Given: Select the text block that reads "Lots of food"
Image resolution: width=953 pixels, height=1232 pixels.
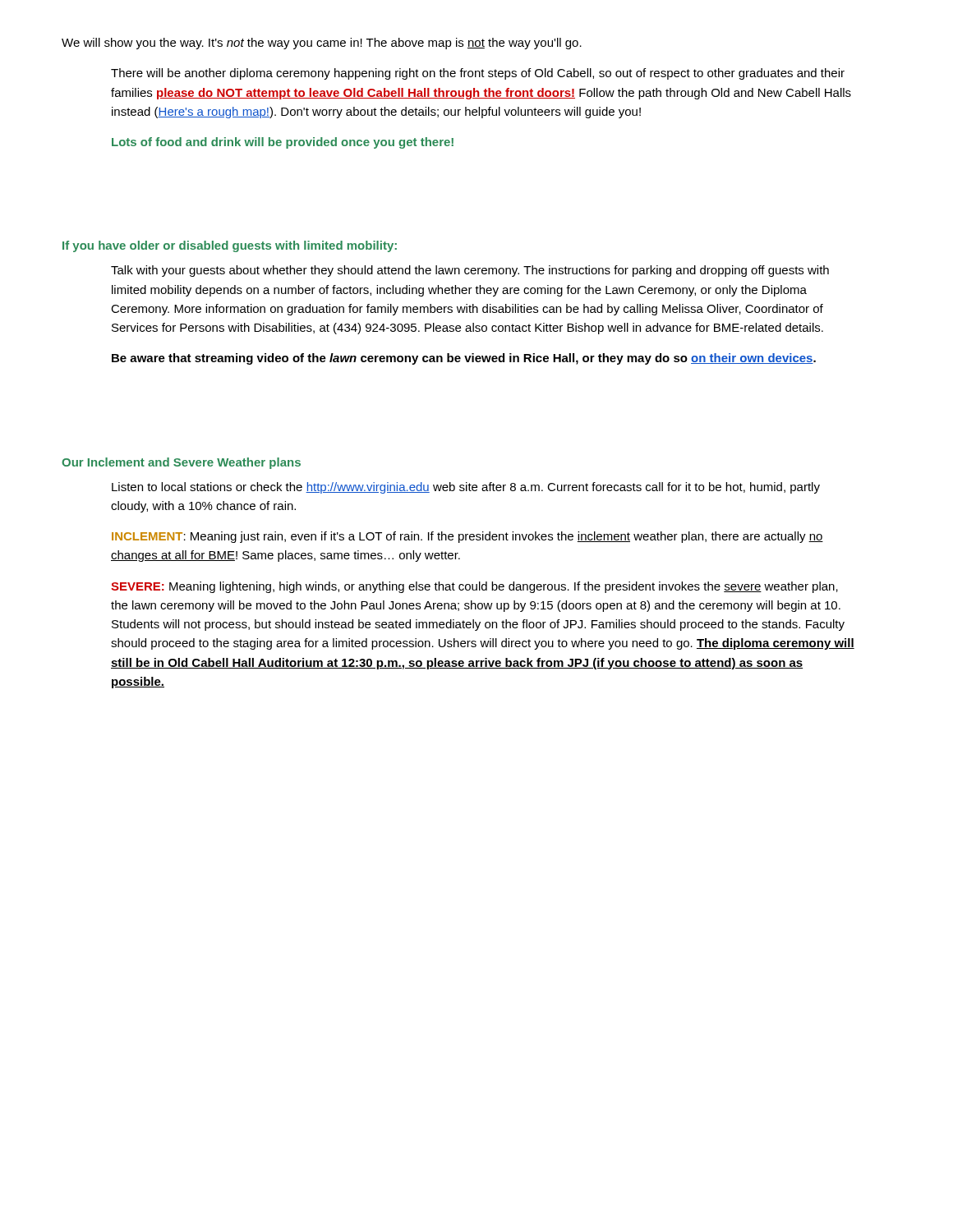Looking at the screenshot, I should point(283,142).
